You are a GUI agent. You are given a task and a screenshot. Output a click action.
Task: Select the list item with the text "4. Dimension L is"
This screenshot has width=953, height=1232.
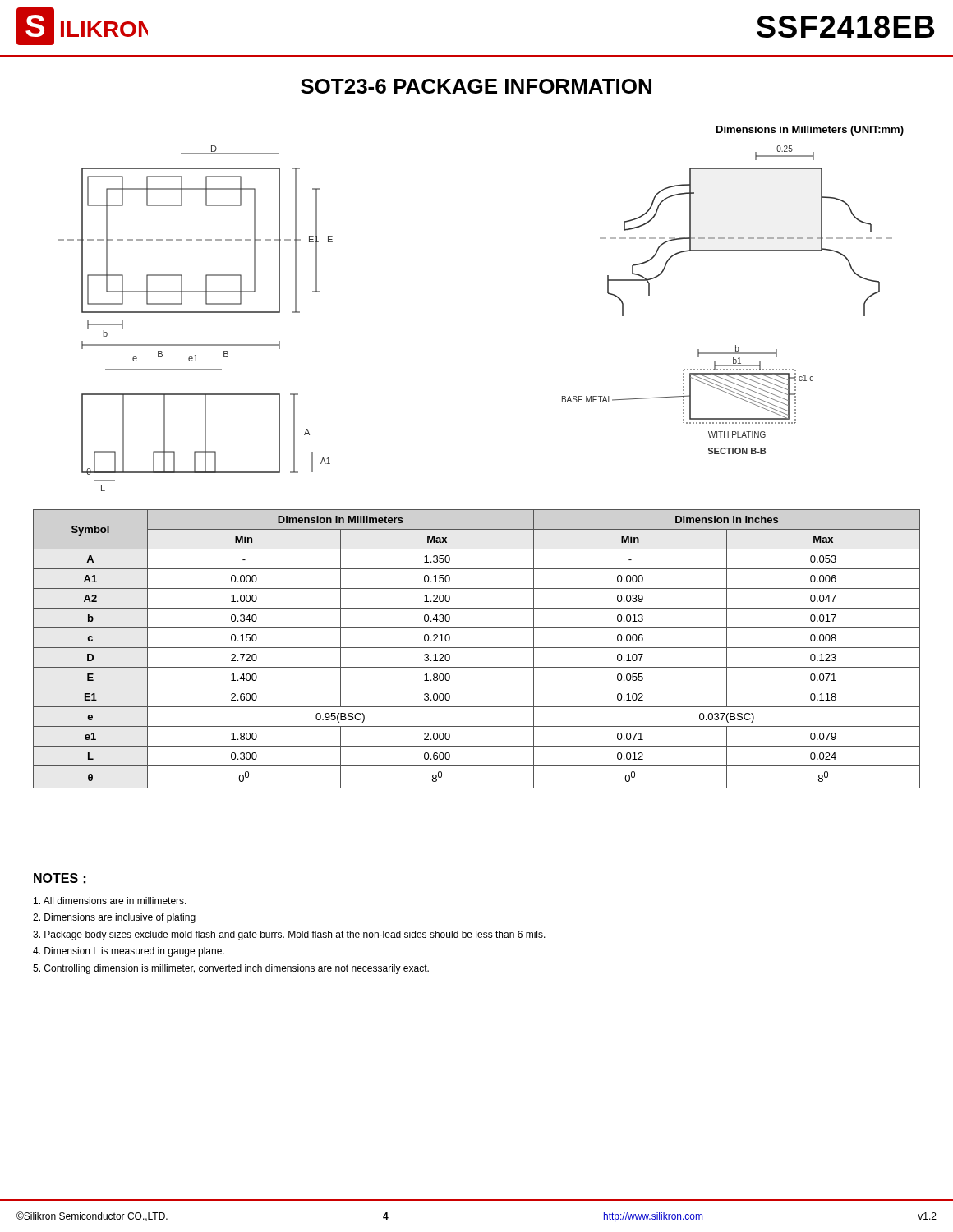[129, 951]
